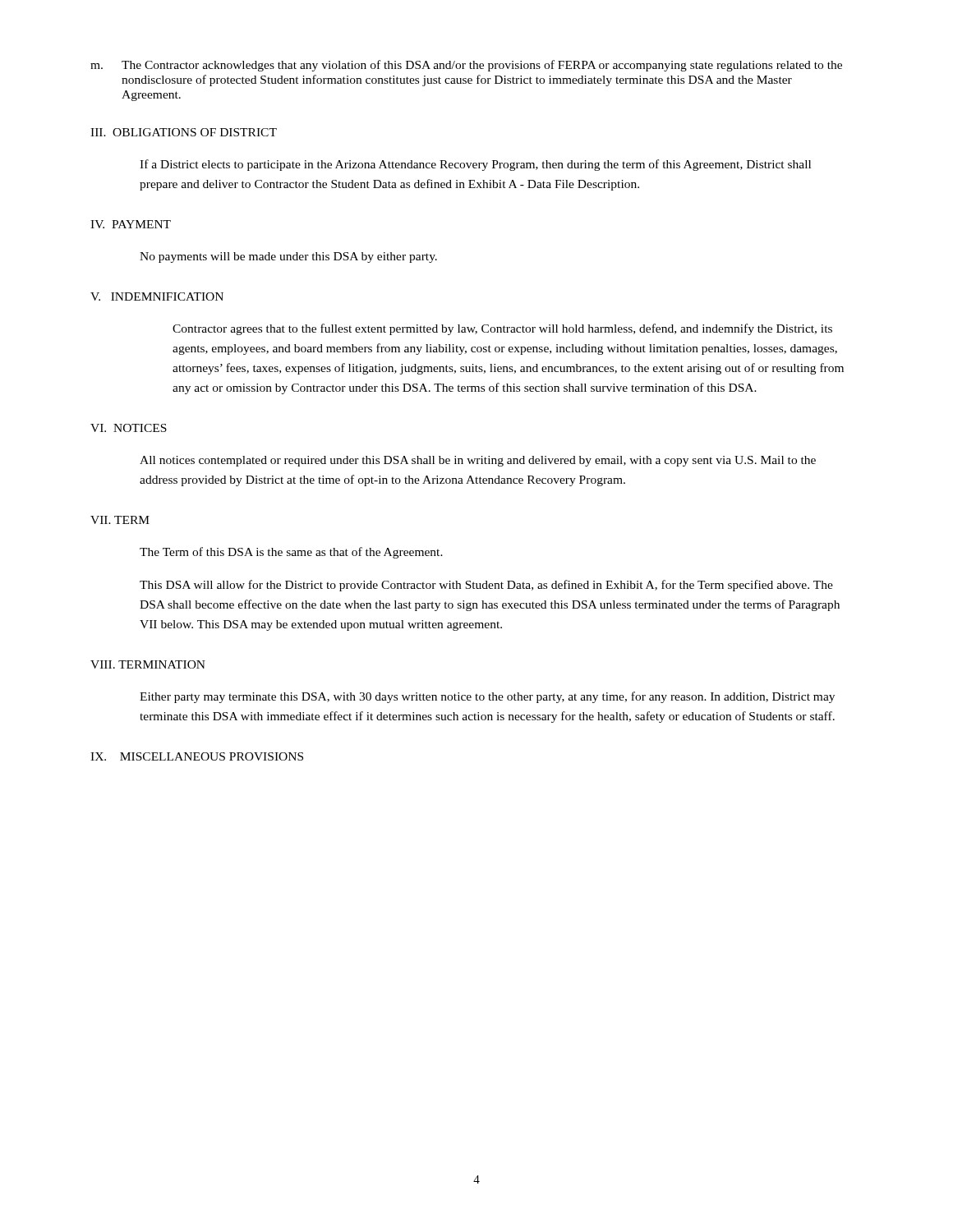Find the text starting "IV. PAYMENT"
Viewport: 953px width, 1232px height.
(131, 224)
